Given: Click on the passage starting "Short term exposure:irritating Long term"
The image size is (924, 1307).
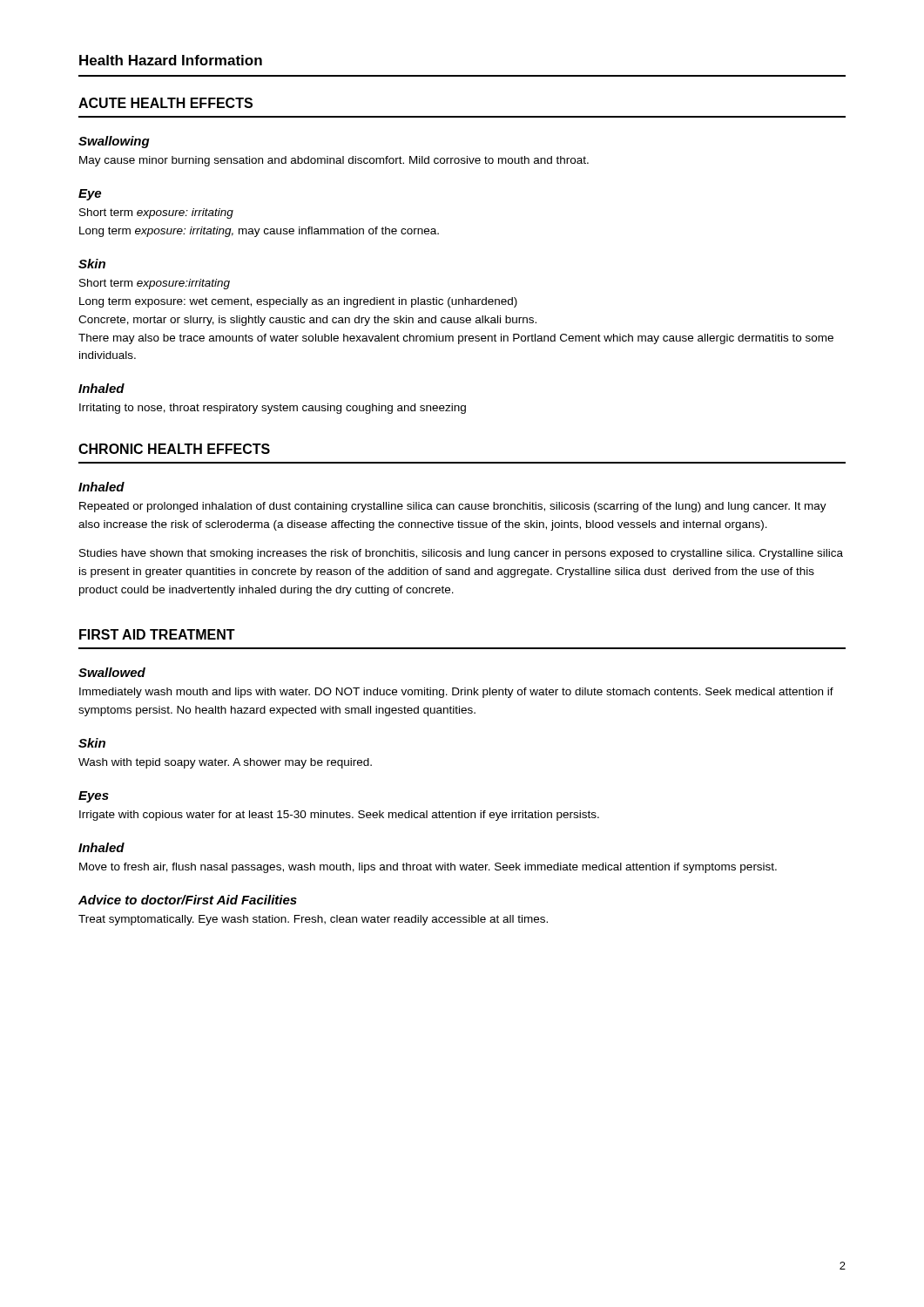Looking at the screenshot, I should tap(456, 319).
